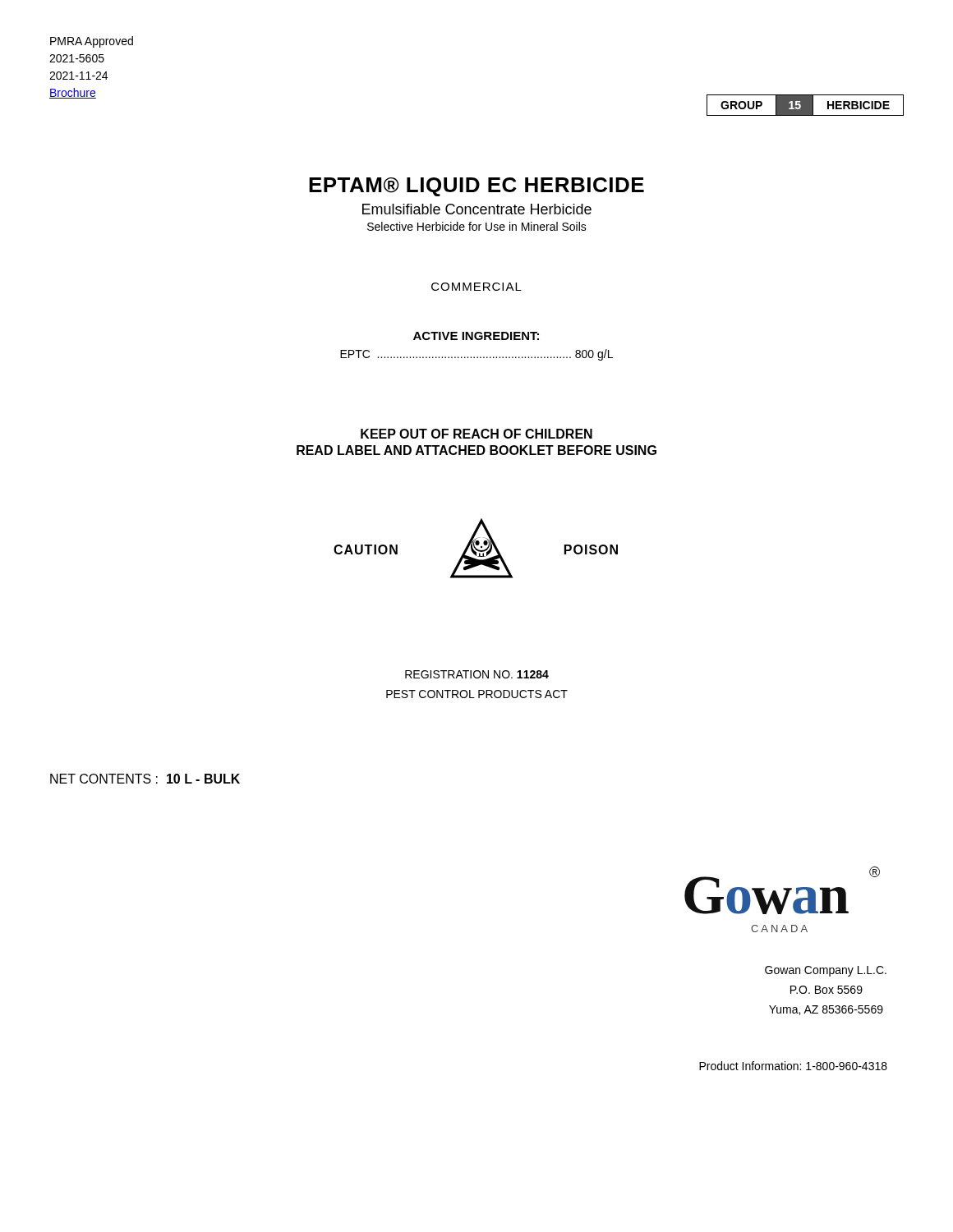Screen dimensions: 1232x953
Task: Click on the block starting "Gowan Company L.L.C. P.O. Box 5569"
Action: pos(826,990)
